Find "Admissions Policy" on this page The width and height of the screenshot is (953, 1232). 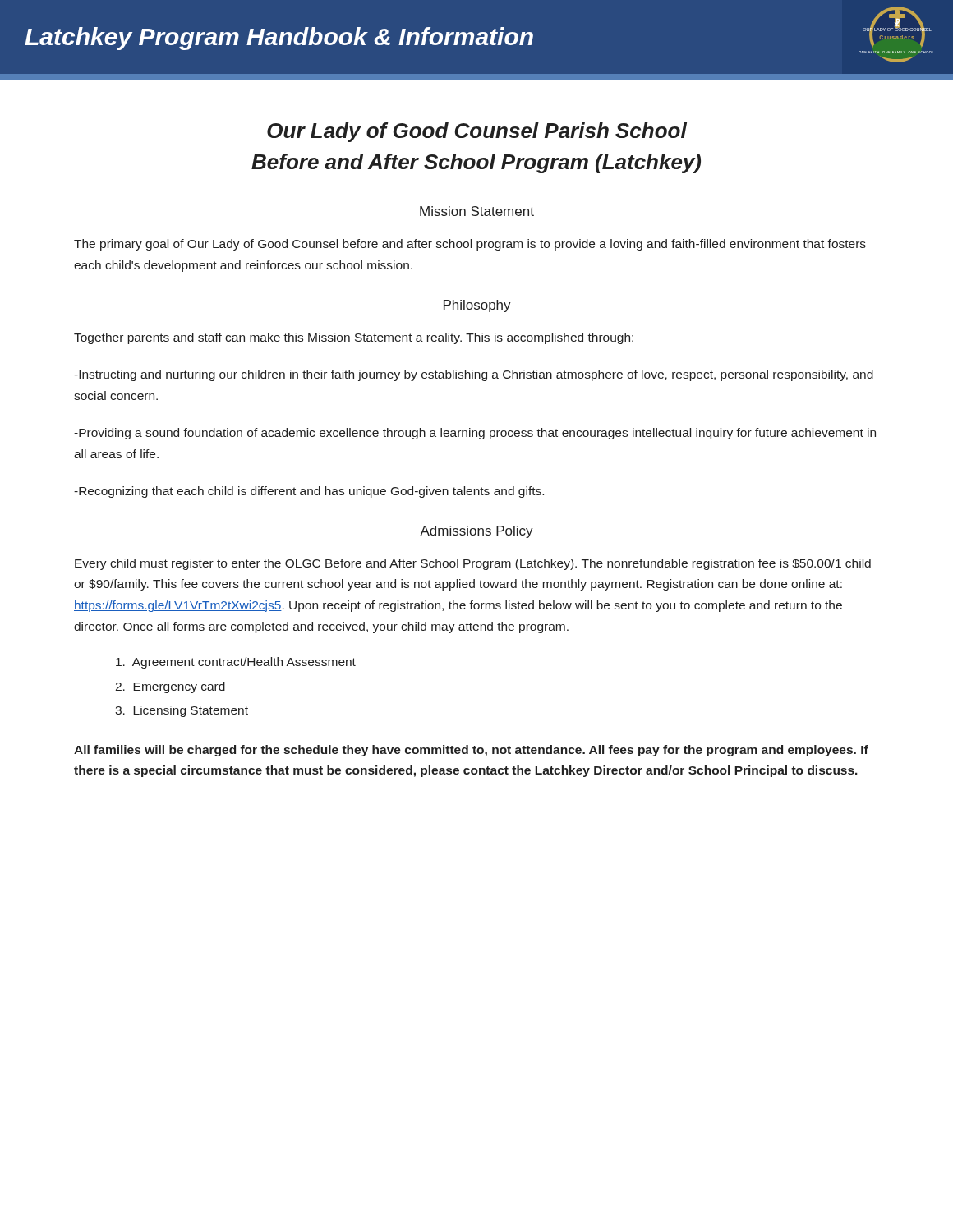click(476, 531)
